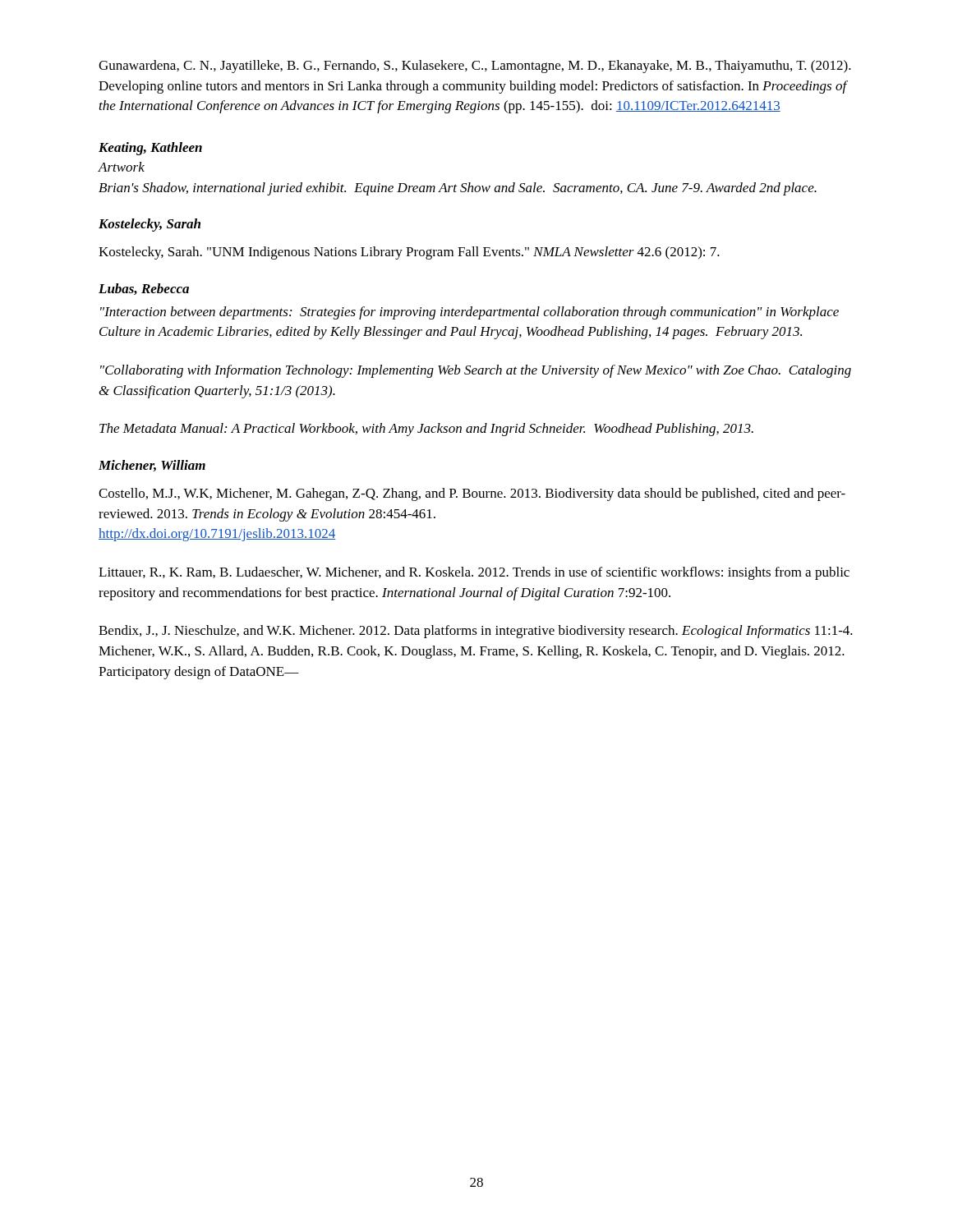Navigate to the block starting "Gunawardena, C. N., Jayatilleke,"
953x1232 pixels.
point(476,86)
